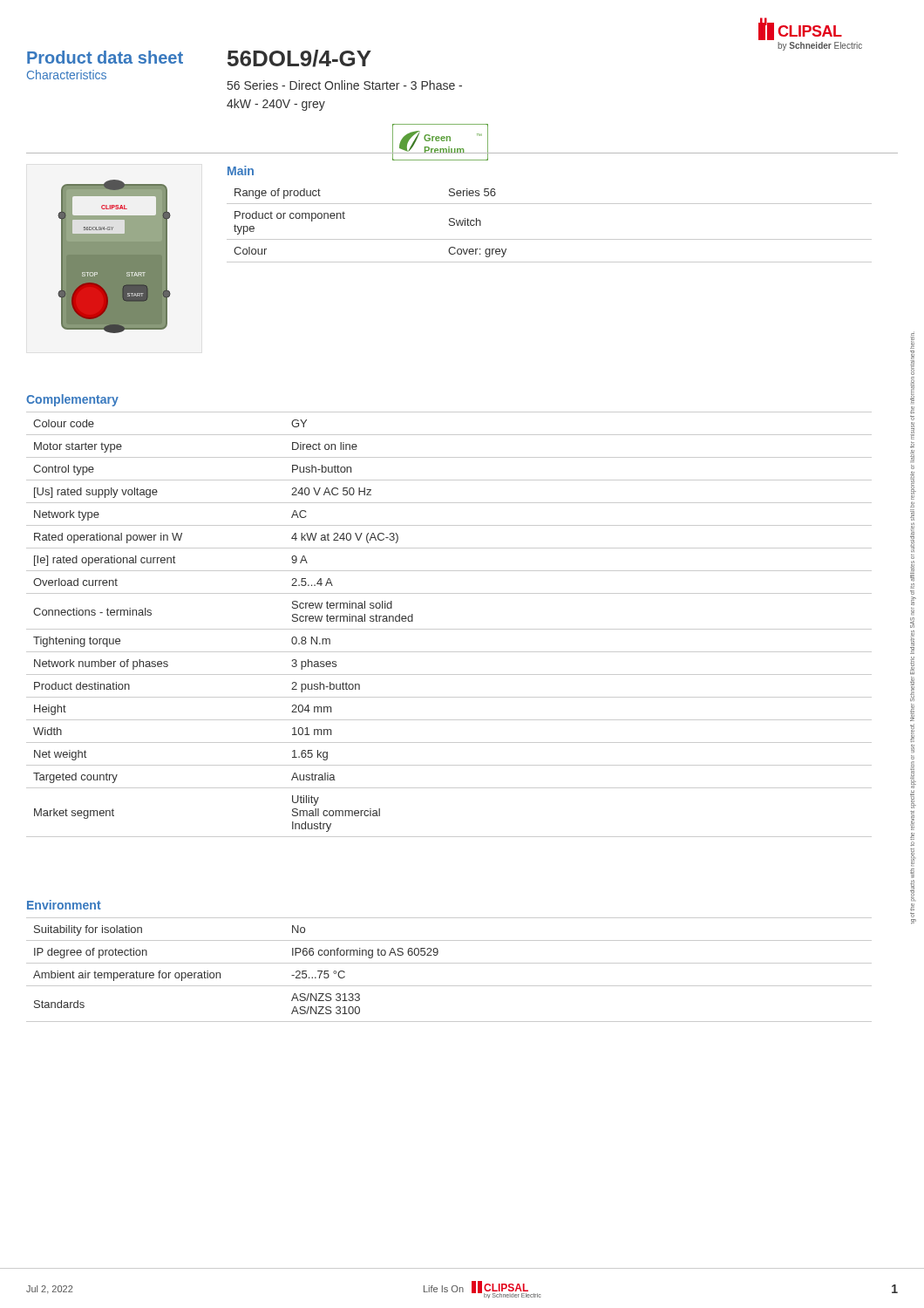
Task: Select the title containing "Product data sheet Characteristics"
Action: coord(105,65)
